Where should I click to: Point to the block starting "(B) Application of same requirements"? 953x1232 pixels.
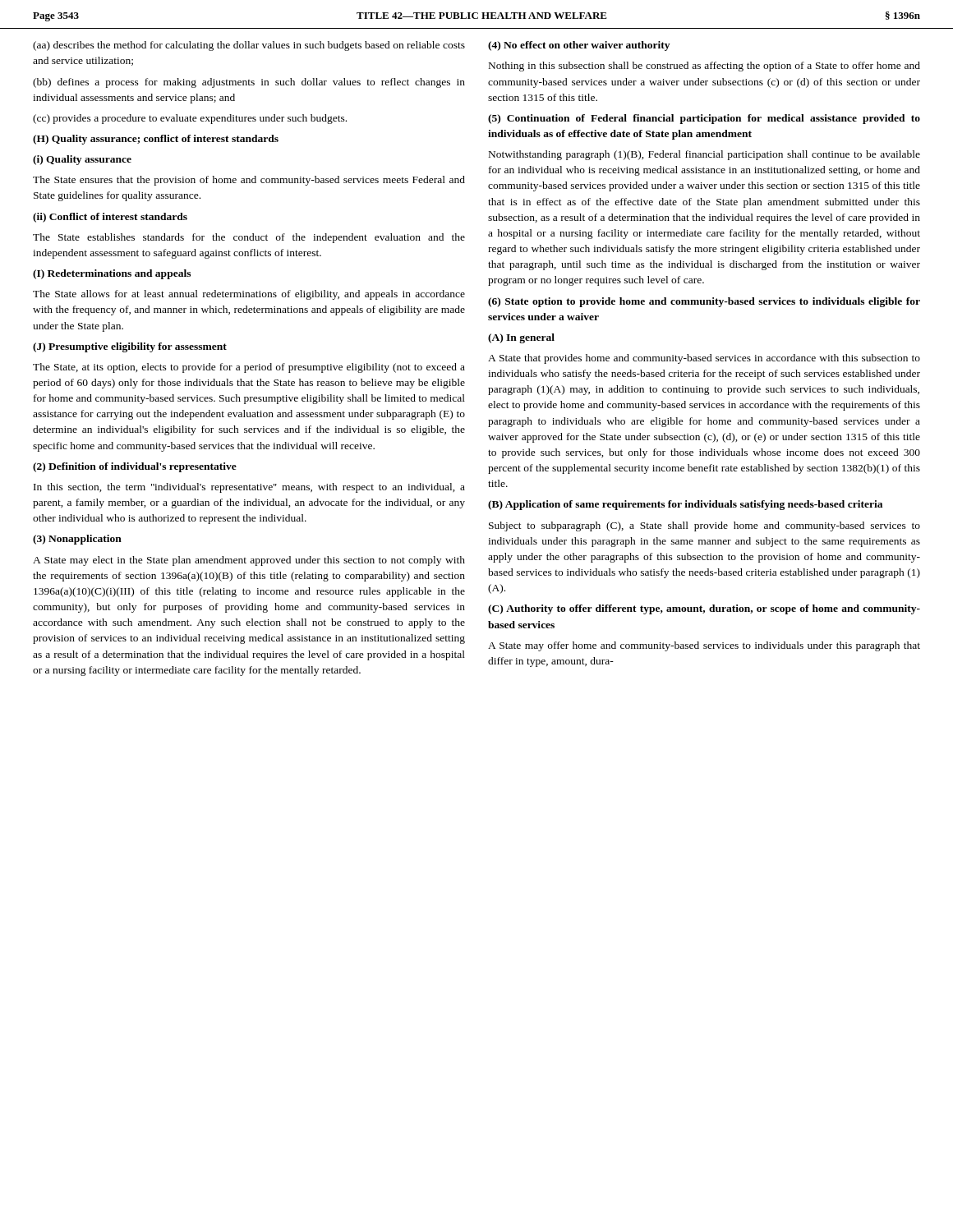click(x=704, y=504)
